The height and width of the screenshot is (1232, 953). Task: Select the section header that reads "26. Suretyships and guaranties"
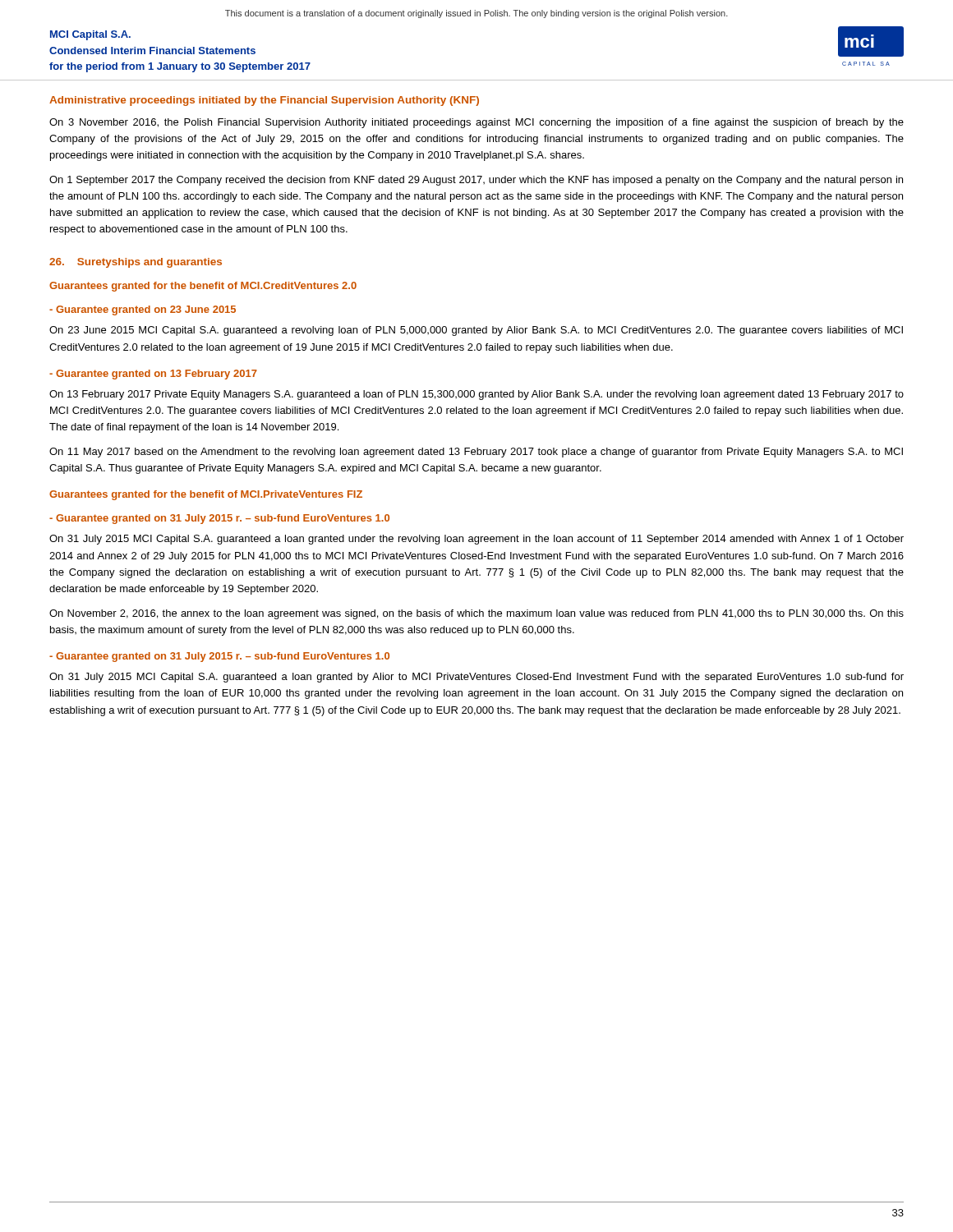click(136, 262)
